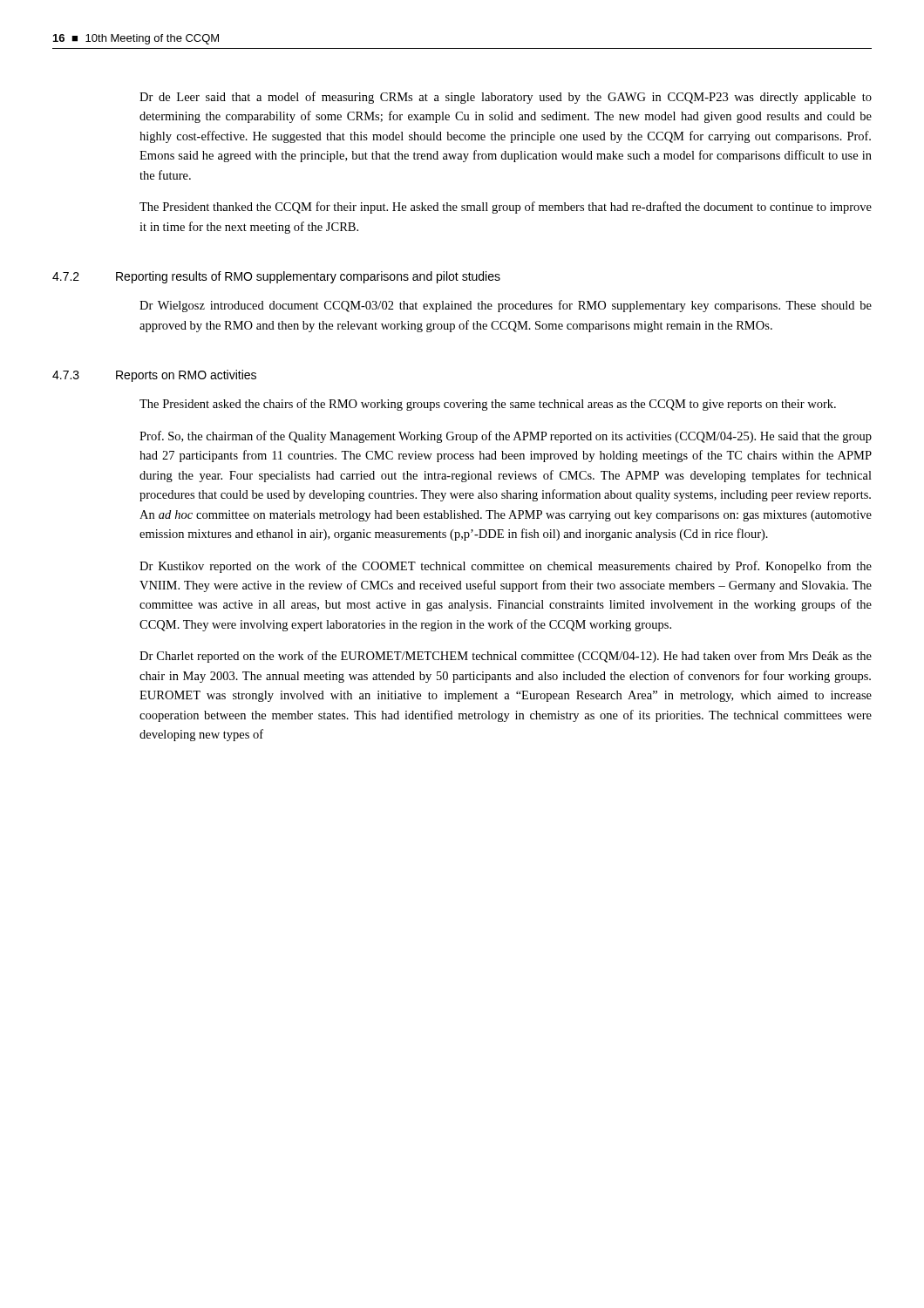
Task: Locate the text block starting "4.7.2 Reporting results of RMO"
Action: pos(276,277)
